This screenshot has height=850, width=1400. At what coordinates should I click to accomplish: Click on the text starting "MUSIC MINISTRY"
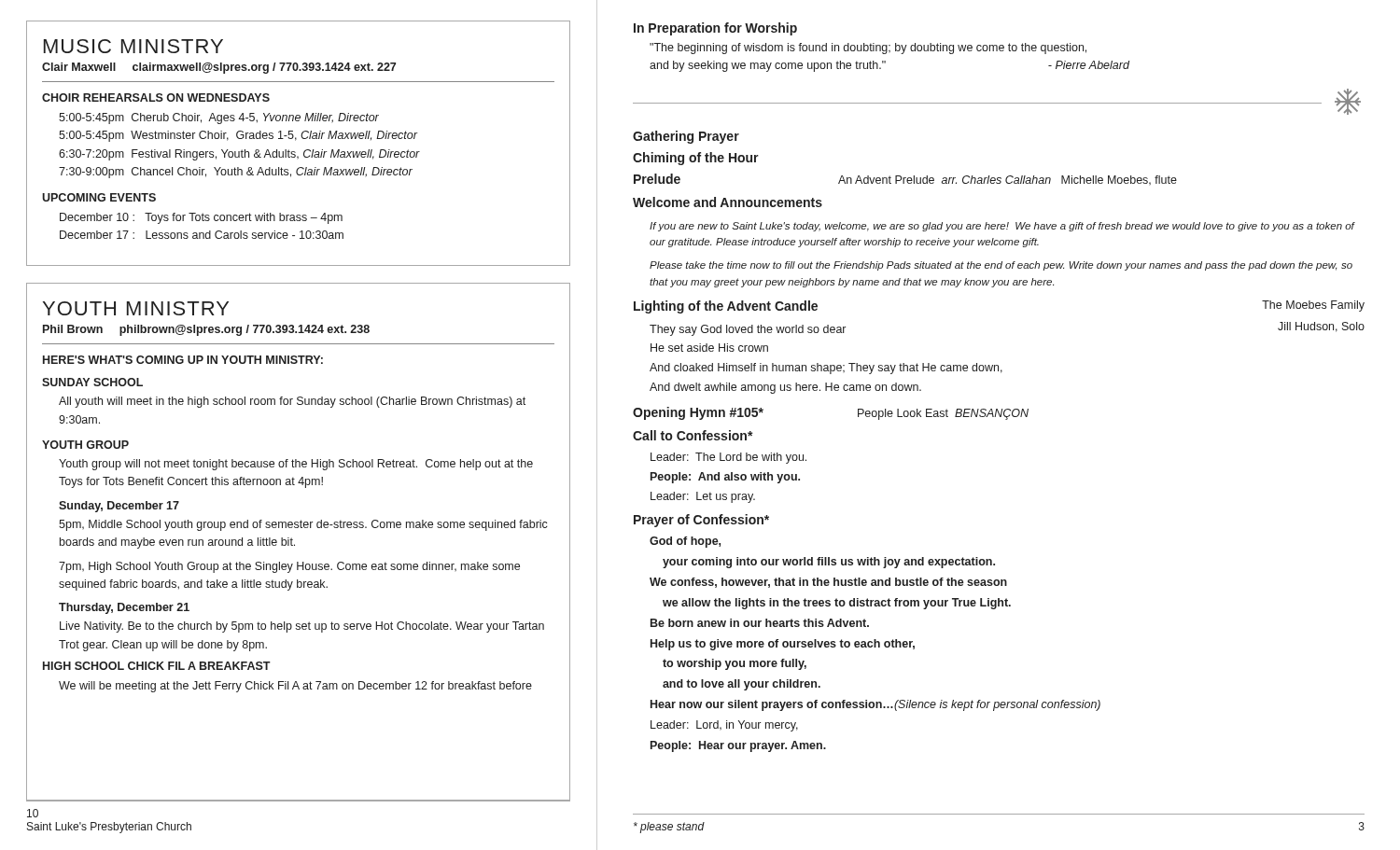click(x=133, y=46)
